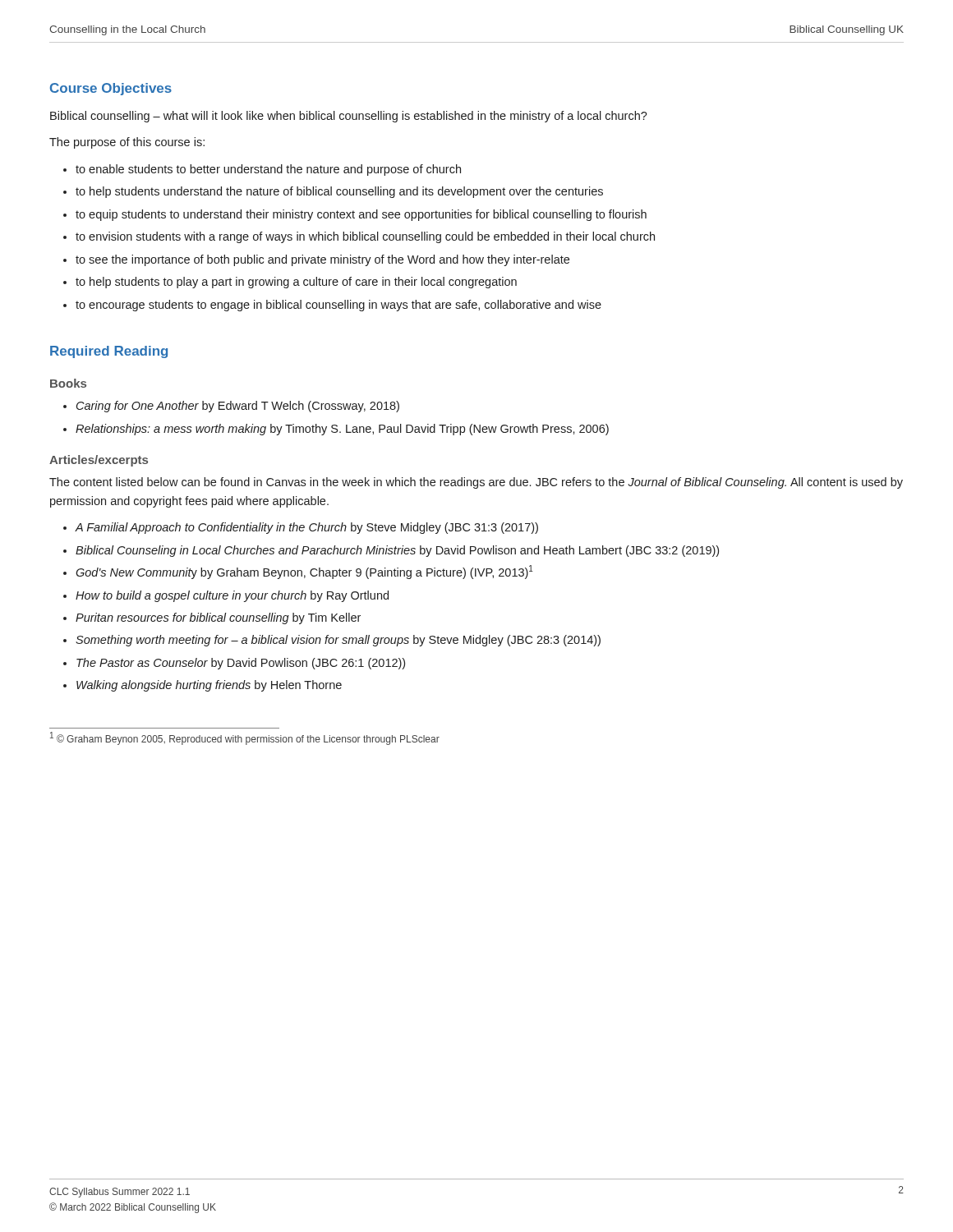The image size is (953, 1232).
Task: Click on the list item that says "to help students understand the nature of"
Action: (339, 192)
